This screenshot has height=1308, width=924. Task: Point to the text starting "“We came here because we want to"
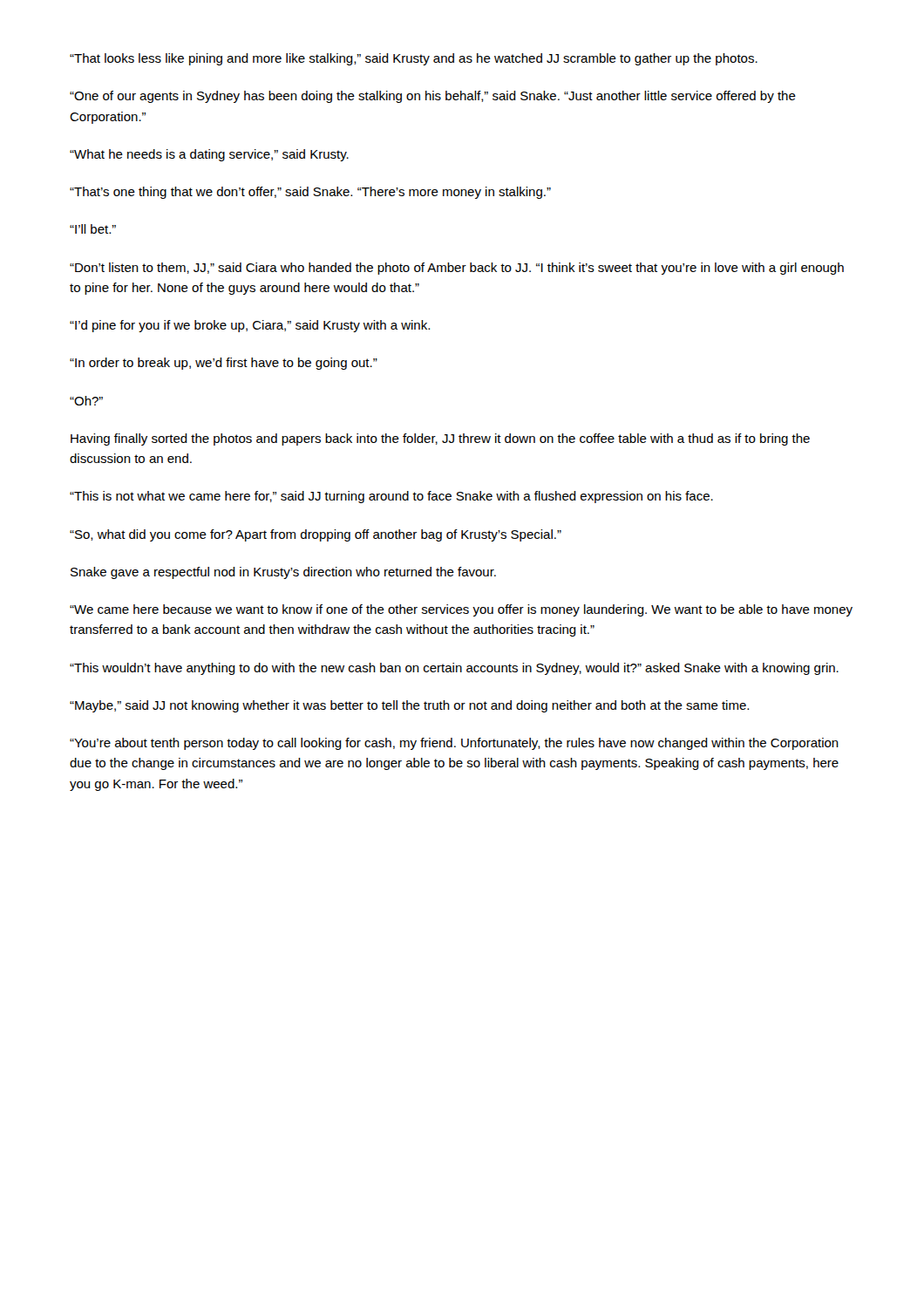[461, 619]
